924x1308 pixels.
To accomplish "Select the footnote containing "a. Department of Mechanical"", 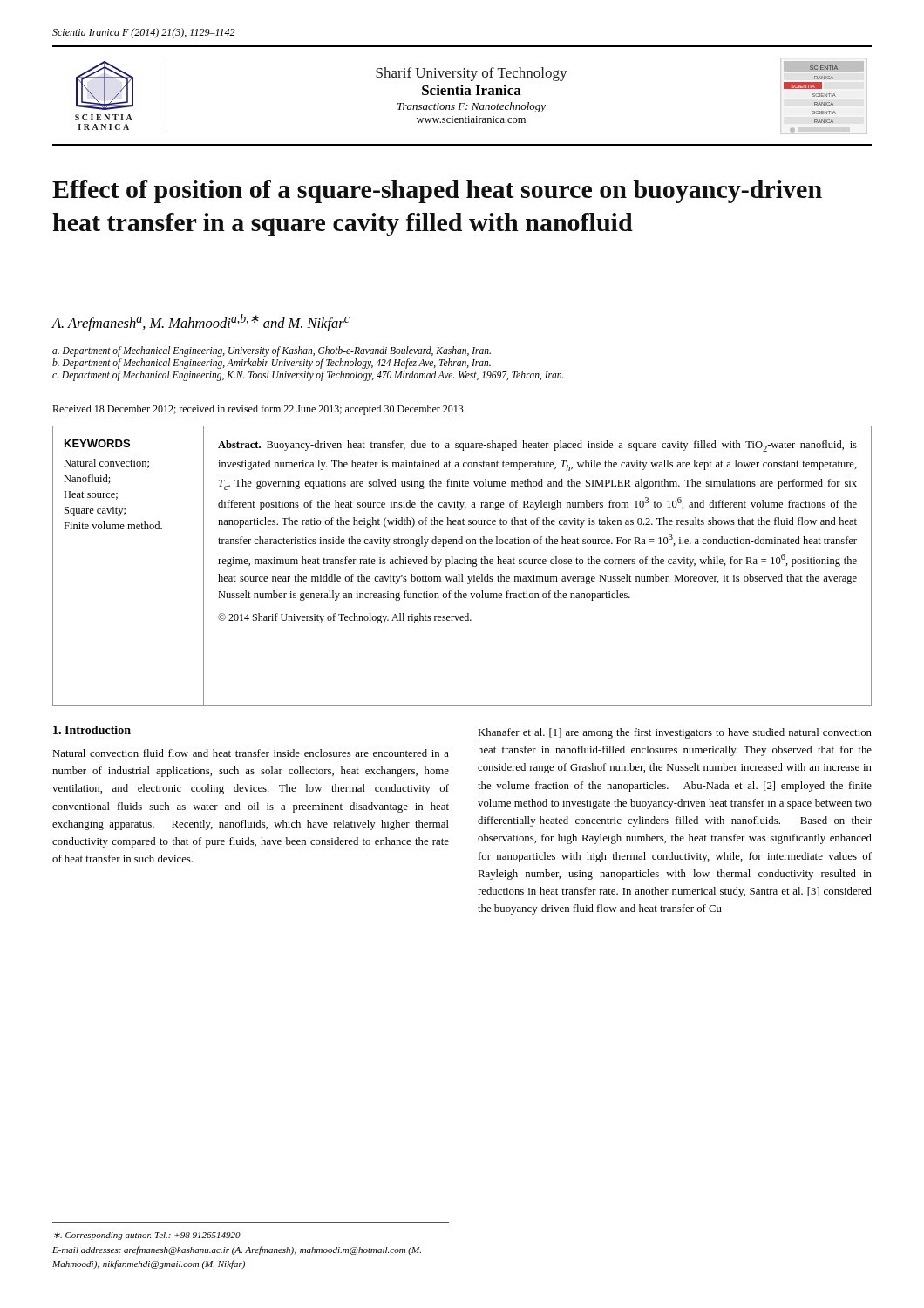I will coord(272,351).
